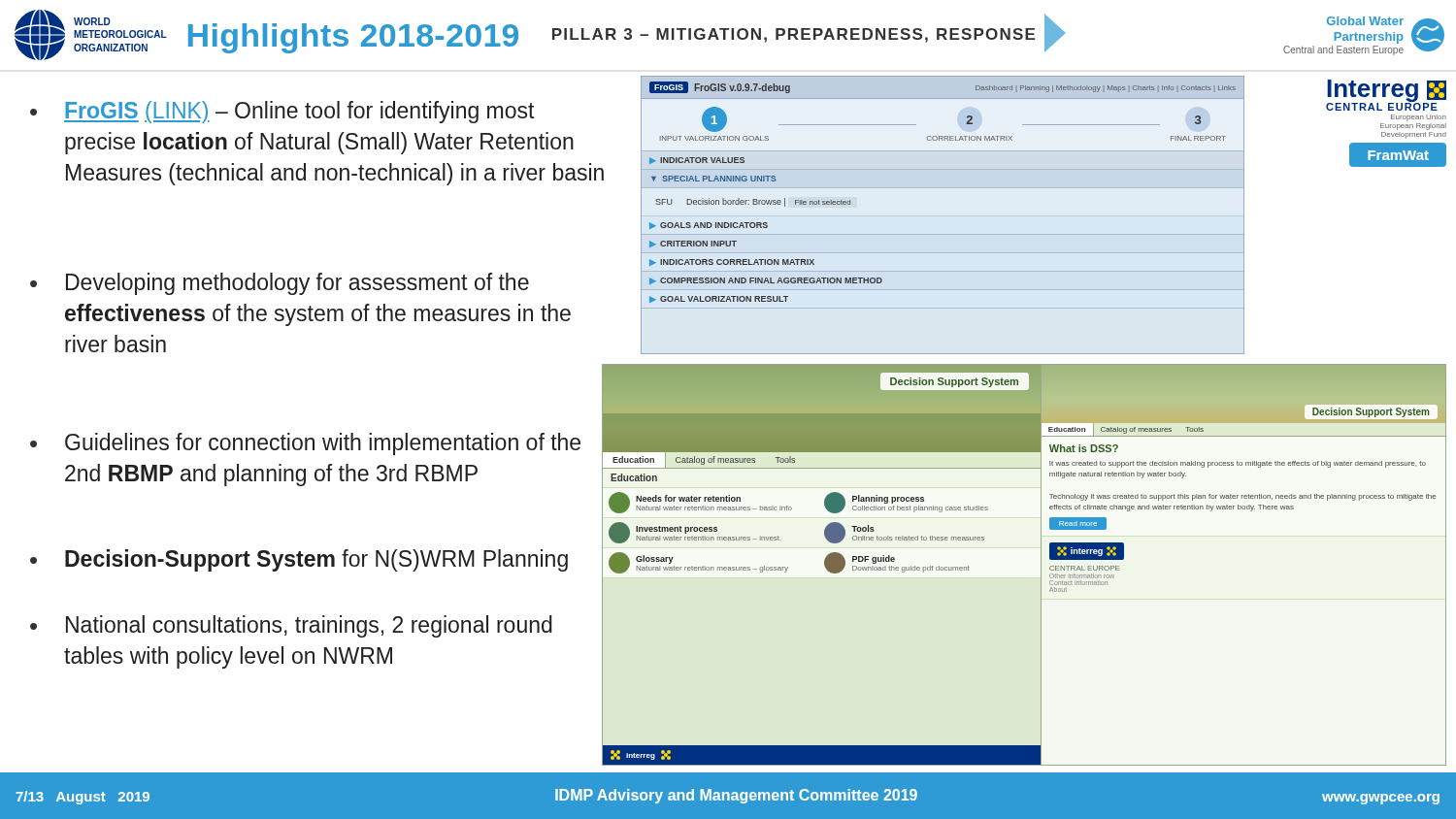
Task: Find the list item with the text "• National consultations, trainings, 2 regional round"
Action: tap(320, 641)
